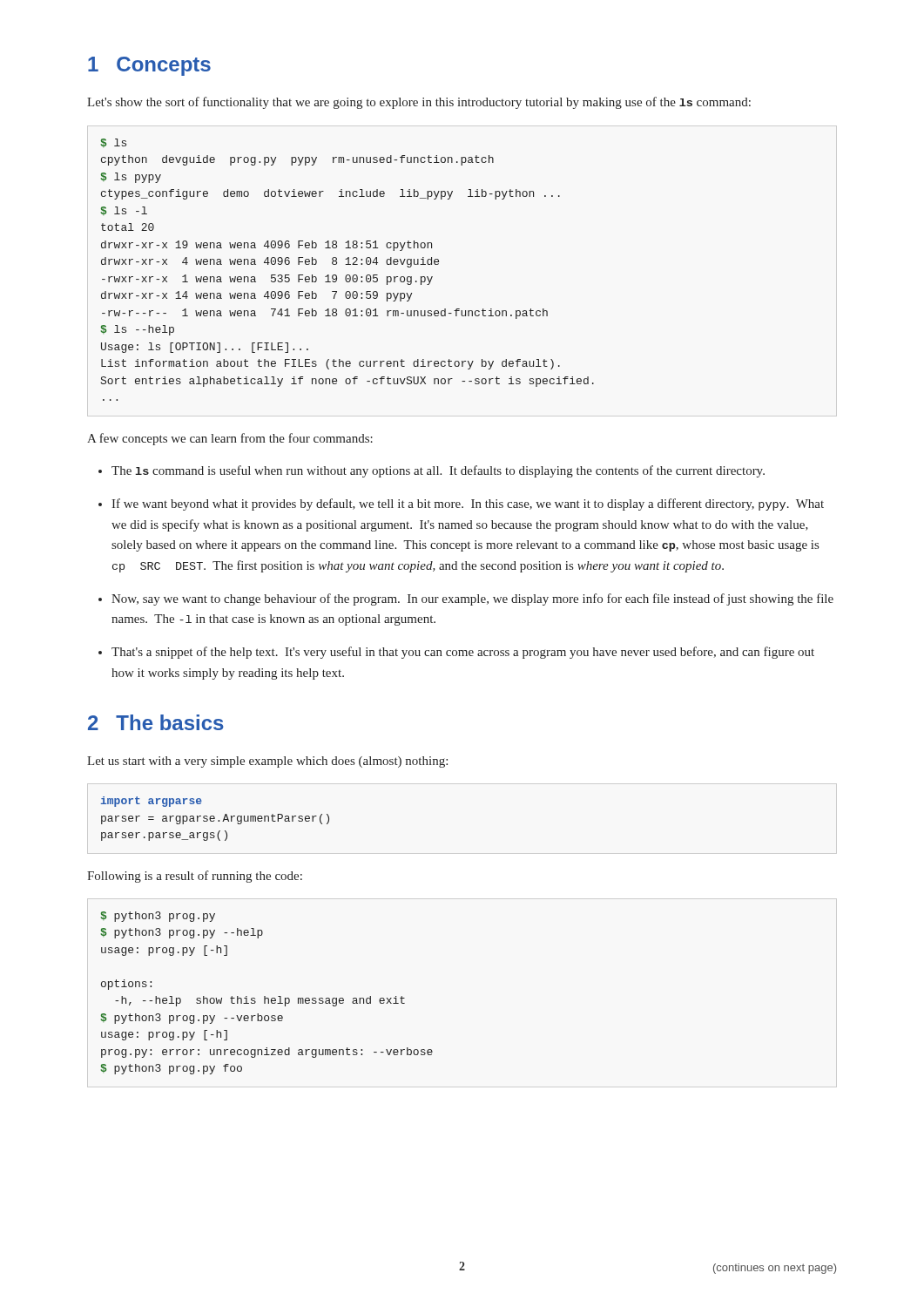
Task: Click on the text block starting "Now, say we want to change behaviour"
Action: [462, 610]
